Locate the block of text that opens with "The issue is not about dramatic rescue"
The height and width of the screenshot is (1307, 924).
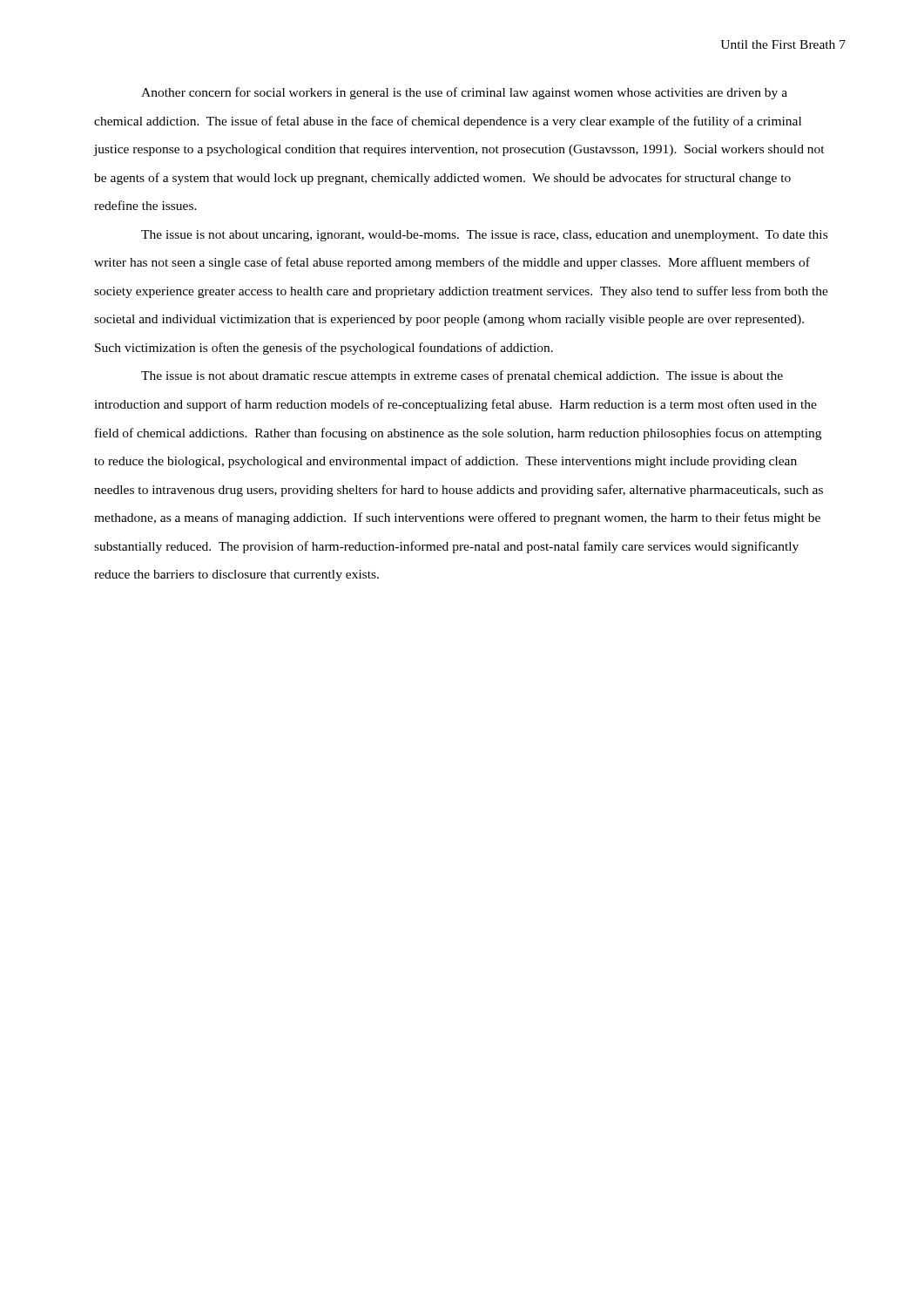click(x=462, y=475)
